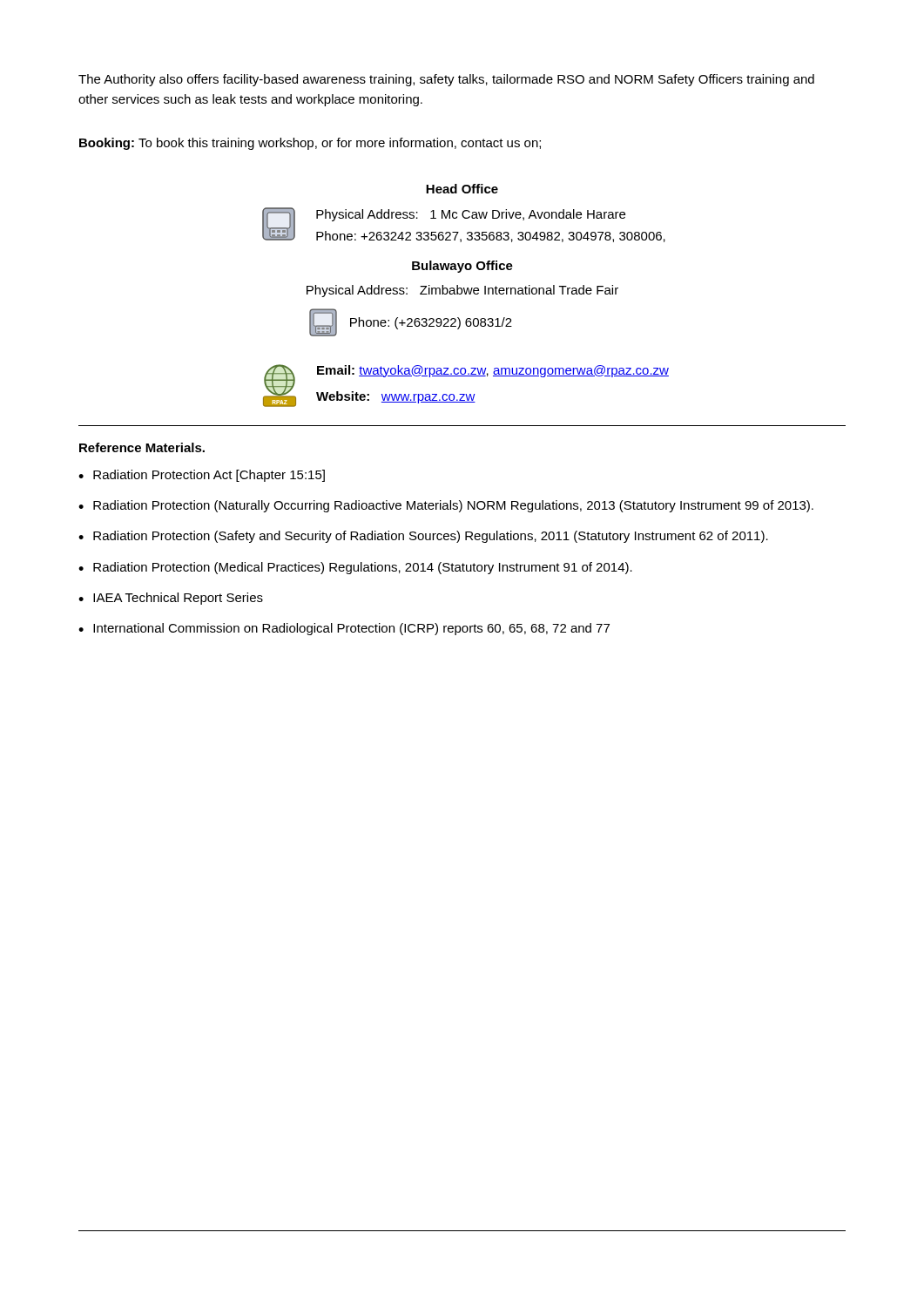Locate the section header that says "Reference Materials."
The height and width of the screenshot is (1307, 924).
tap(142, 447)
